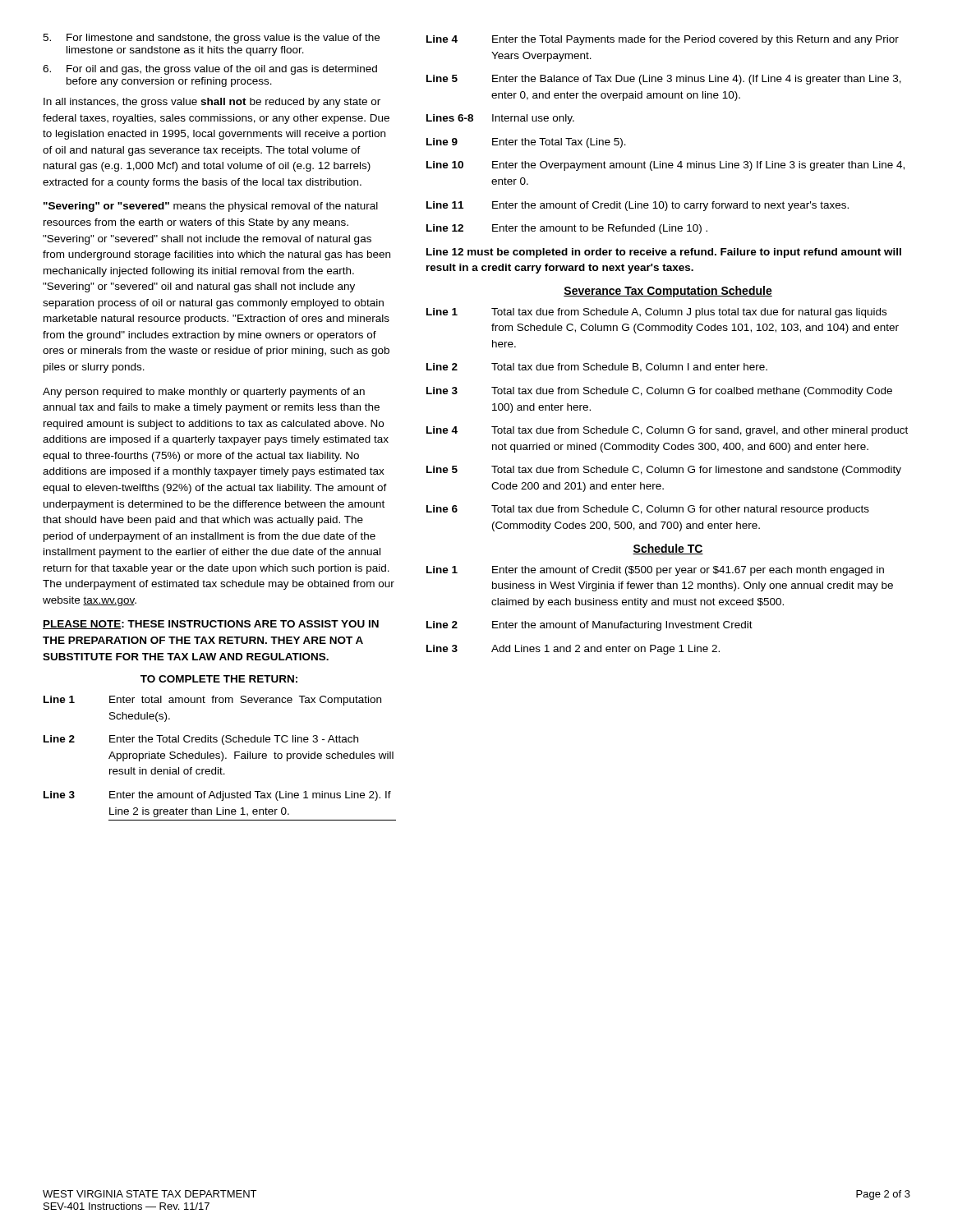This screenshot has width=953, height=1232.
Task: Point to the region starting ""Severing" or "severed" means the"
Action: (219, 287)
